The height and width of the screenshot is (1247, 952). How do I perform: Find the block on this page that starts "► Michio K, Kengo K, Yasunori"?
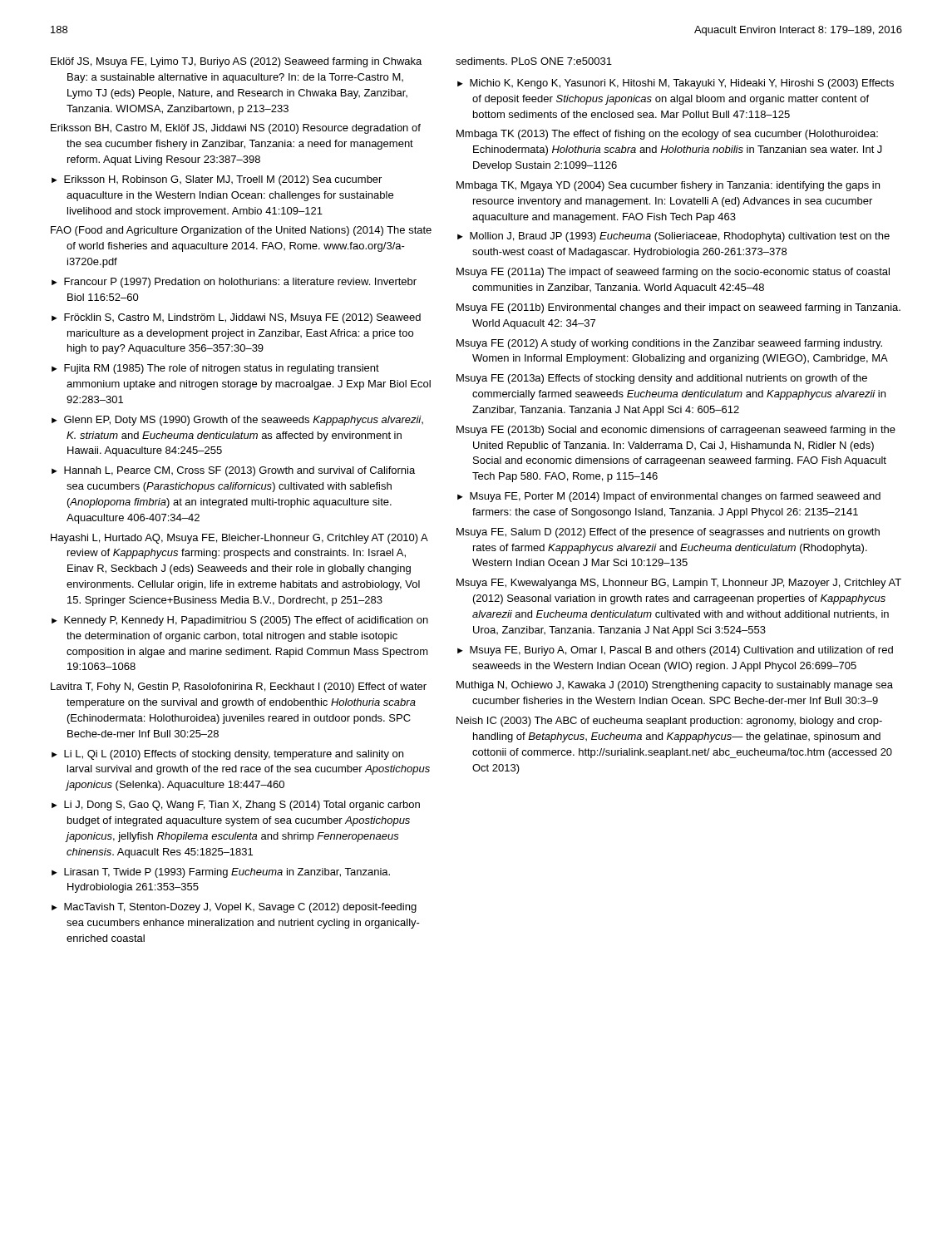coord(675,98)
